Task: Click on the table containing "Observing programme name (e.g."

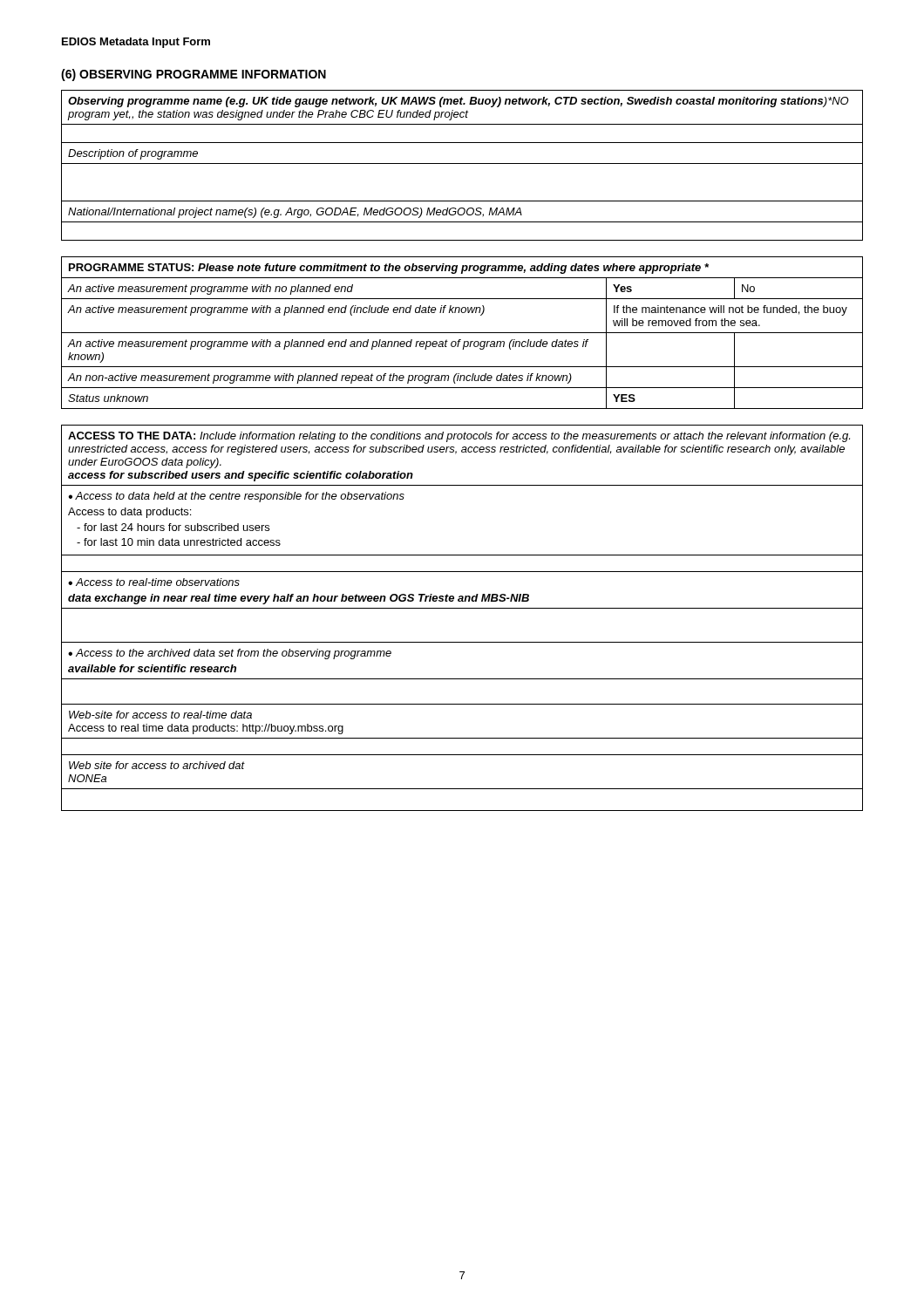Action: coord(462,165)
